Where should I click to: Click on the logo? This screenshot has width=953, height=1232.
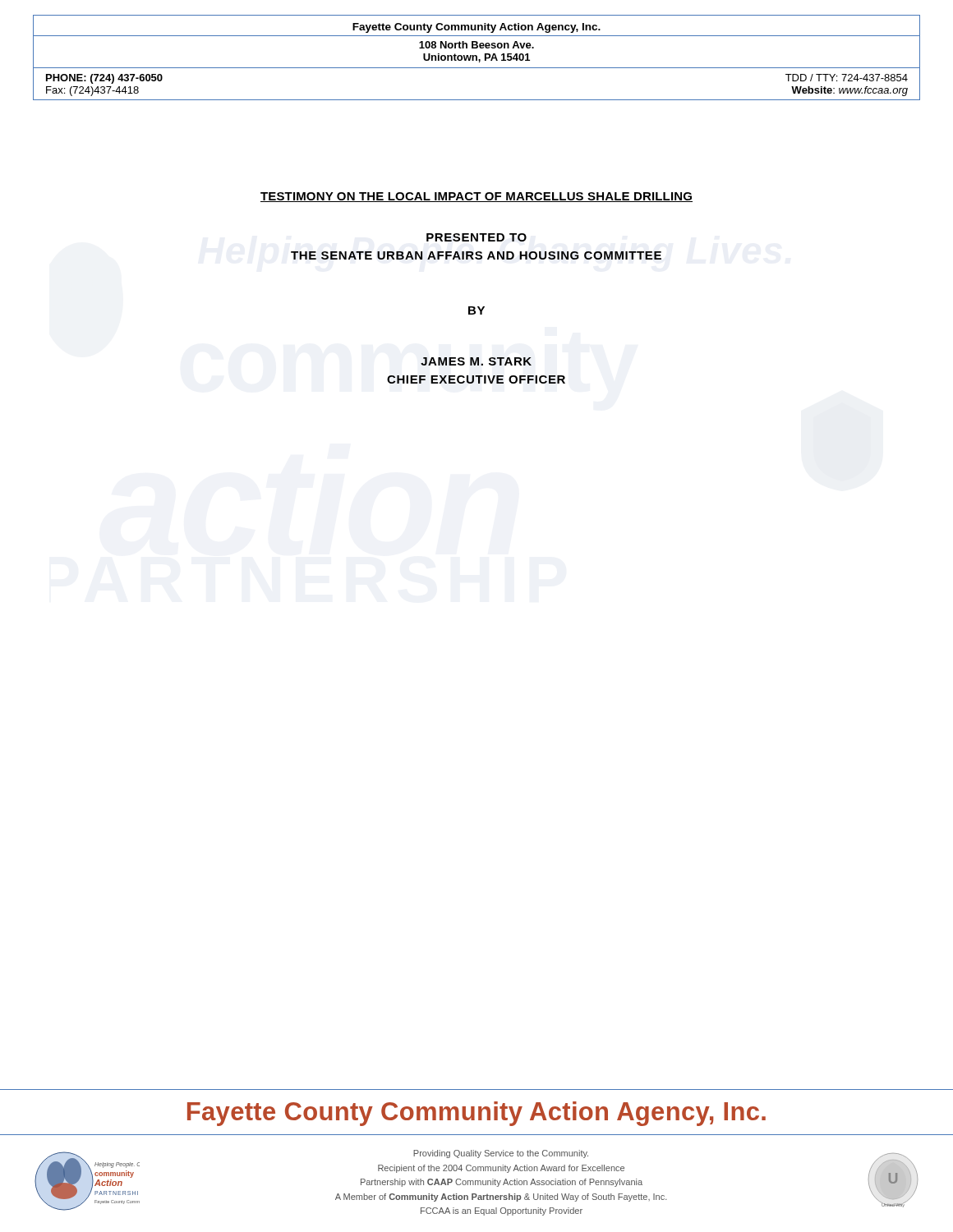point(476,1112)
